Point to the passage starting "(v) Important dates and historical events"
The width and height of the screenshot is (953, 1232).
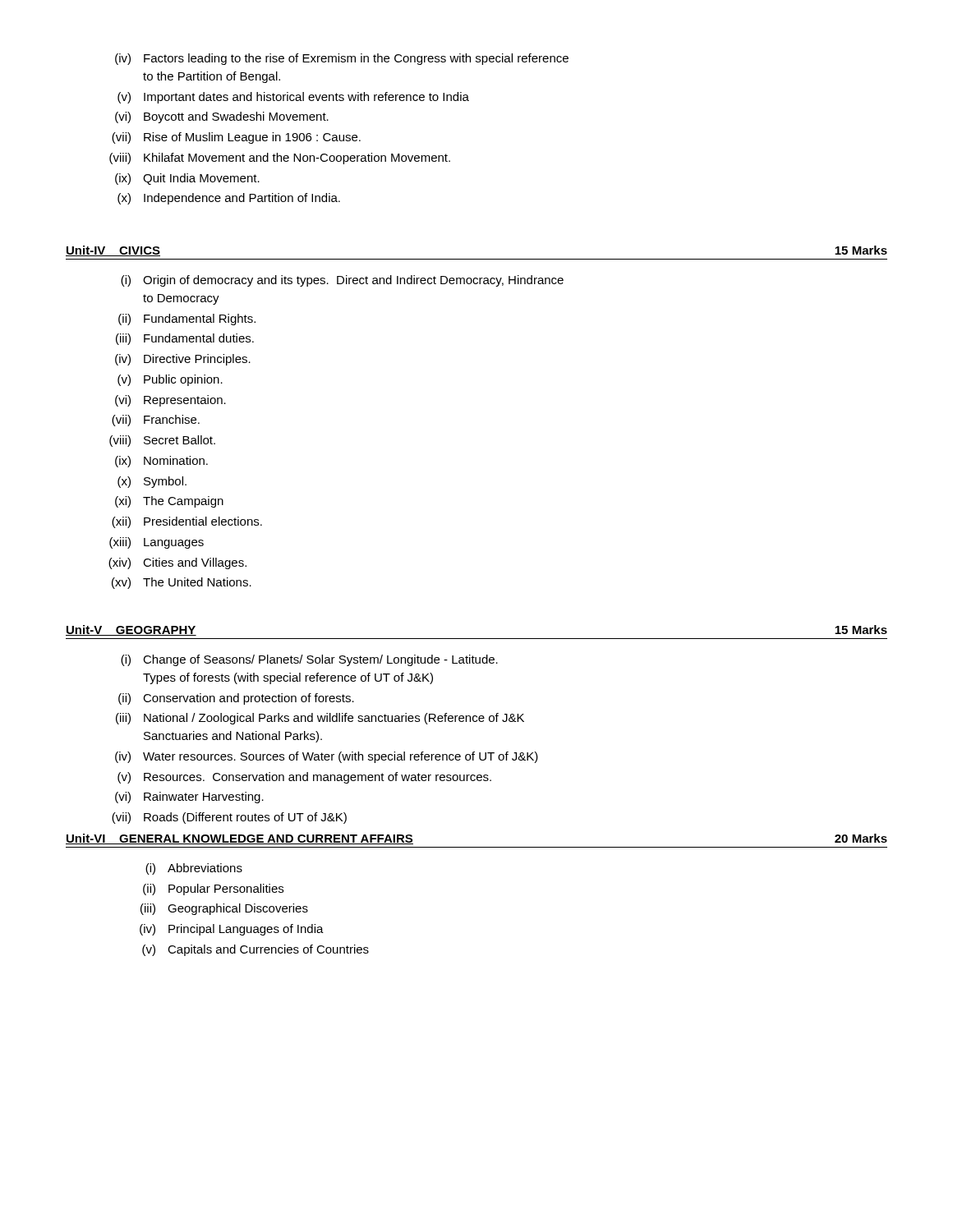point(476,96)
